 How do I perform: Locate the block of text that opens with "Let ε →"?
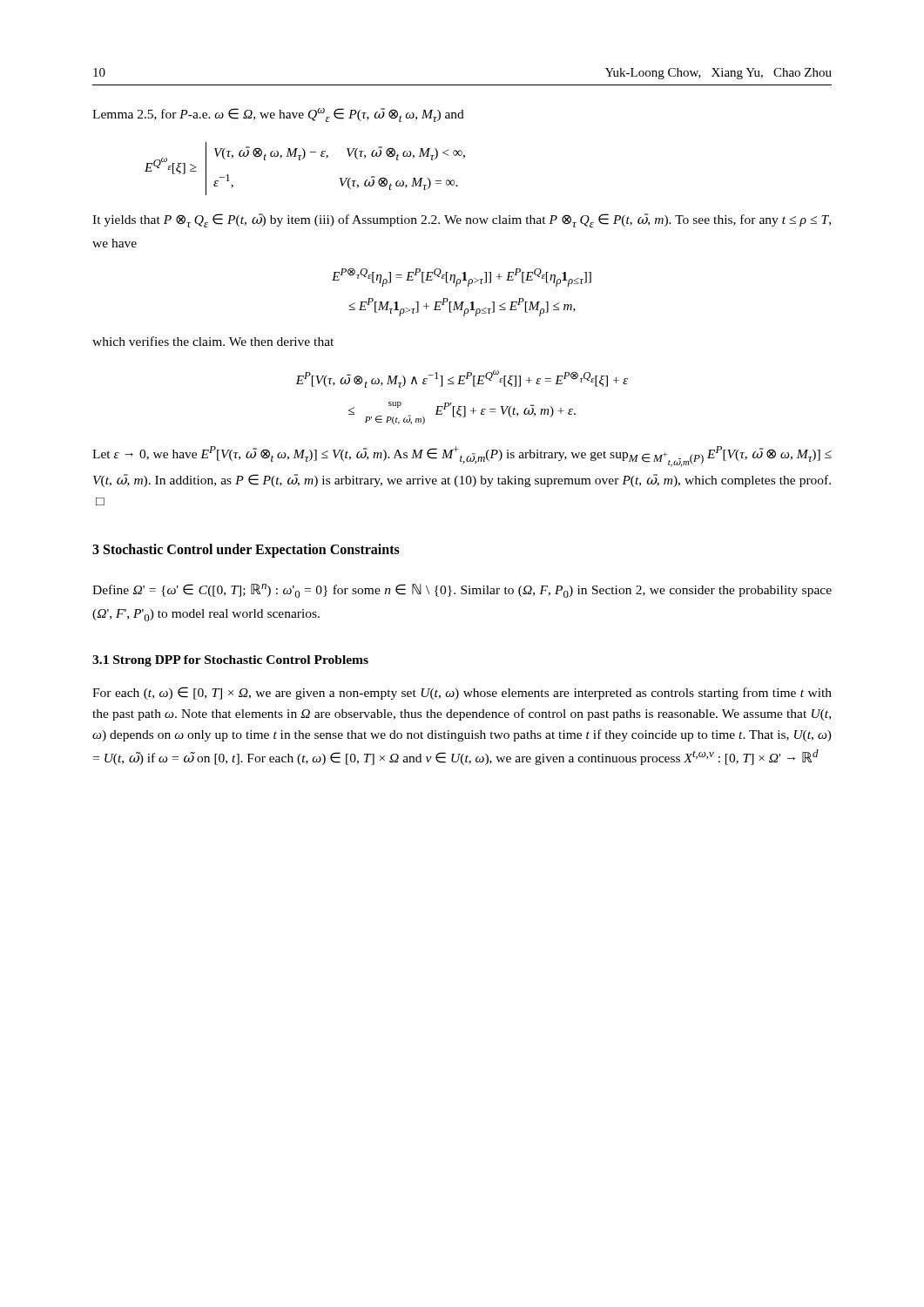click(x=462, y=476)
